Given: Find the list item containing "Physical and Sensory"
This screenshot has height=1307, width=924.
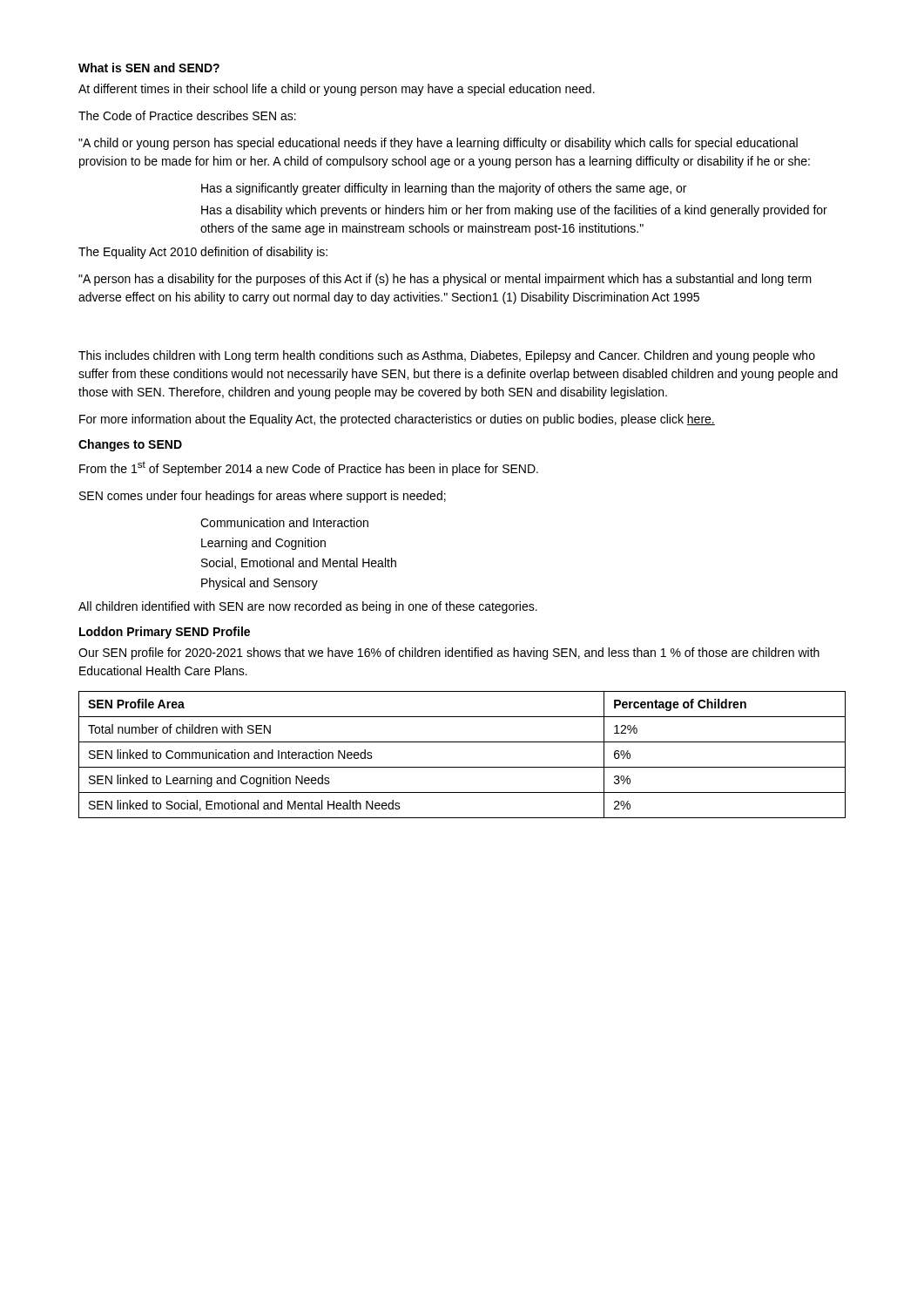Looking at the screenshot, I should point(259,583).
